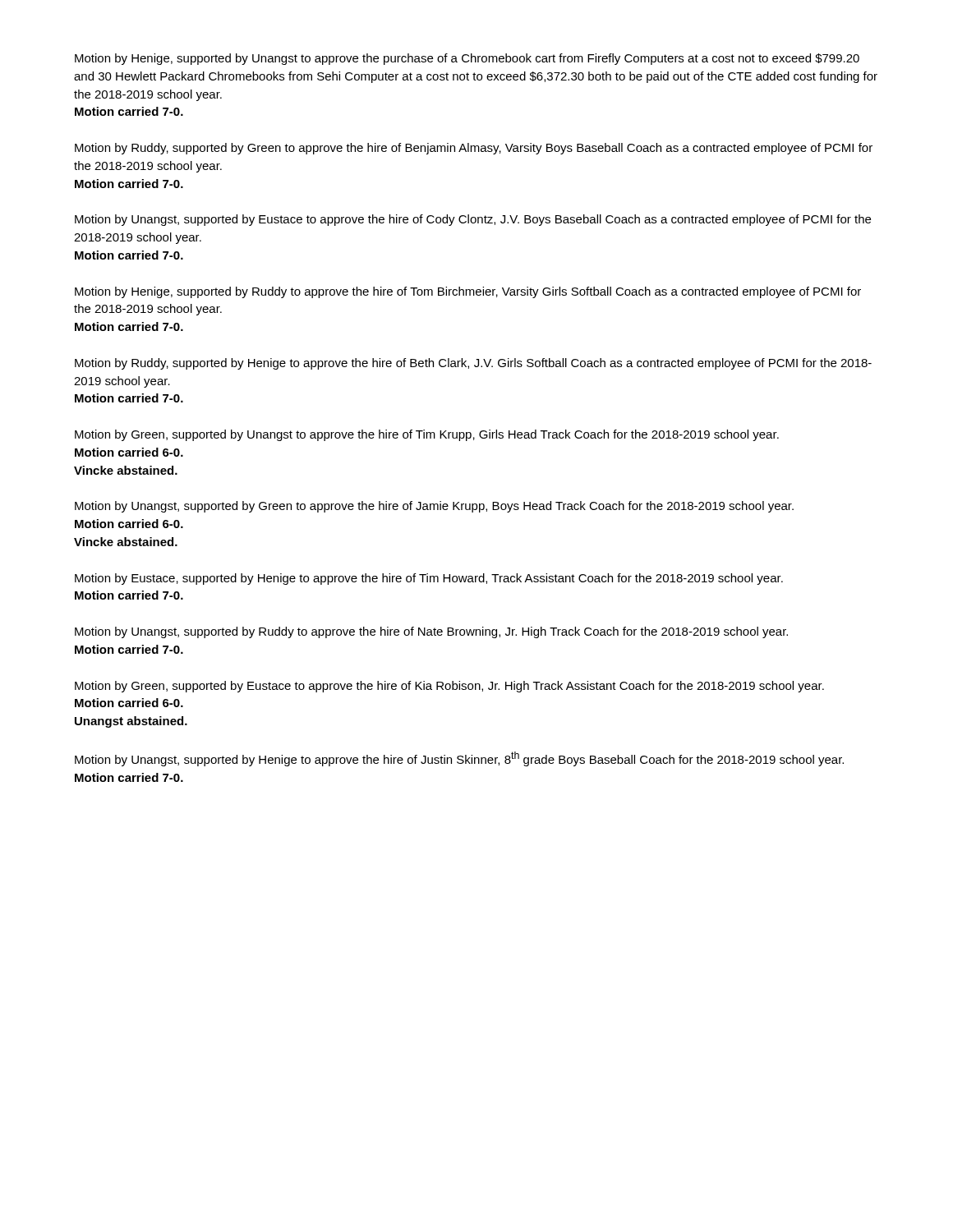This screenshot has width=953, height=1232.
Task: Click the passage that begins "Motion by Henige, supported by Unangst to"
Action: pos(476,85)
